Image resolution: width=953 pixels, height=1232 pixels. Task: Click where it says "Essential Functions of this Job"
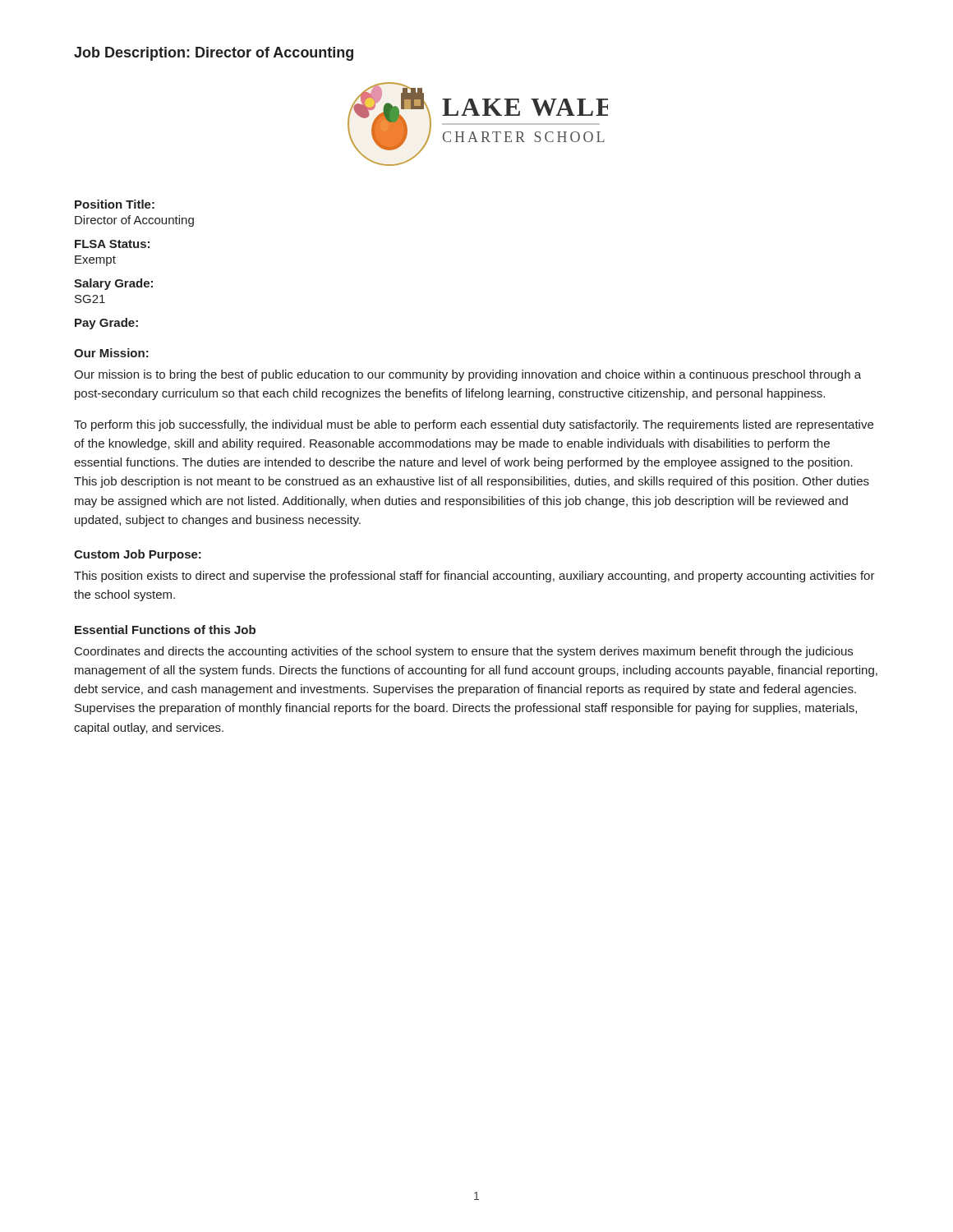tap(165, 629)
